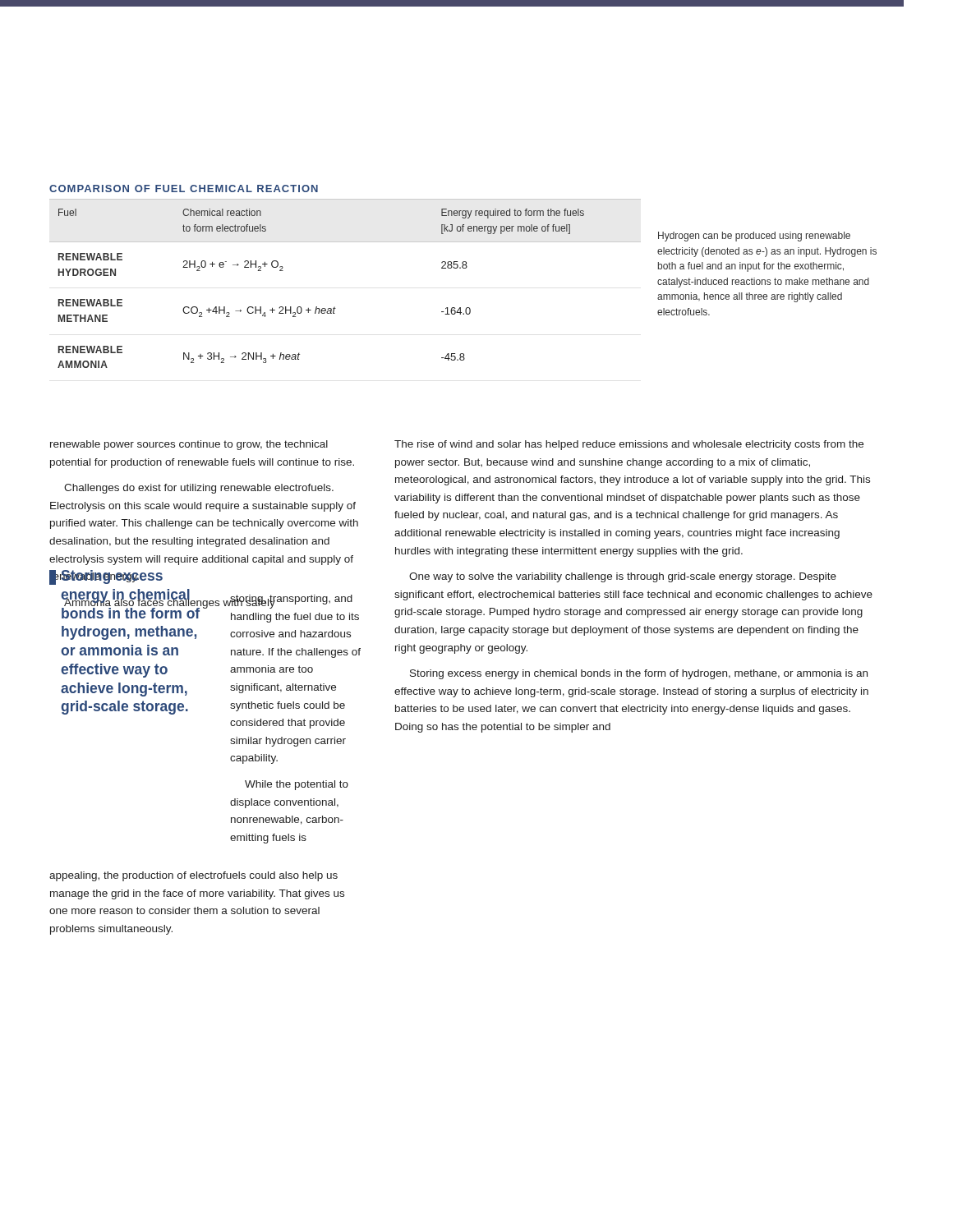Image resolution: width=953 pixels, height=1232 pixels.
Task: Find the table that mentions "RENEWABLE HYDROGEN"
Action: [345, 290]
